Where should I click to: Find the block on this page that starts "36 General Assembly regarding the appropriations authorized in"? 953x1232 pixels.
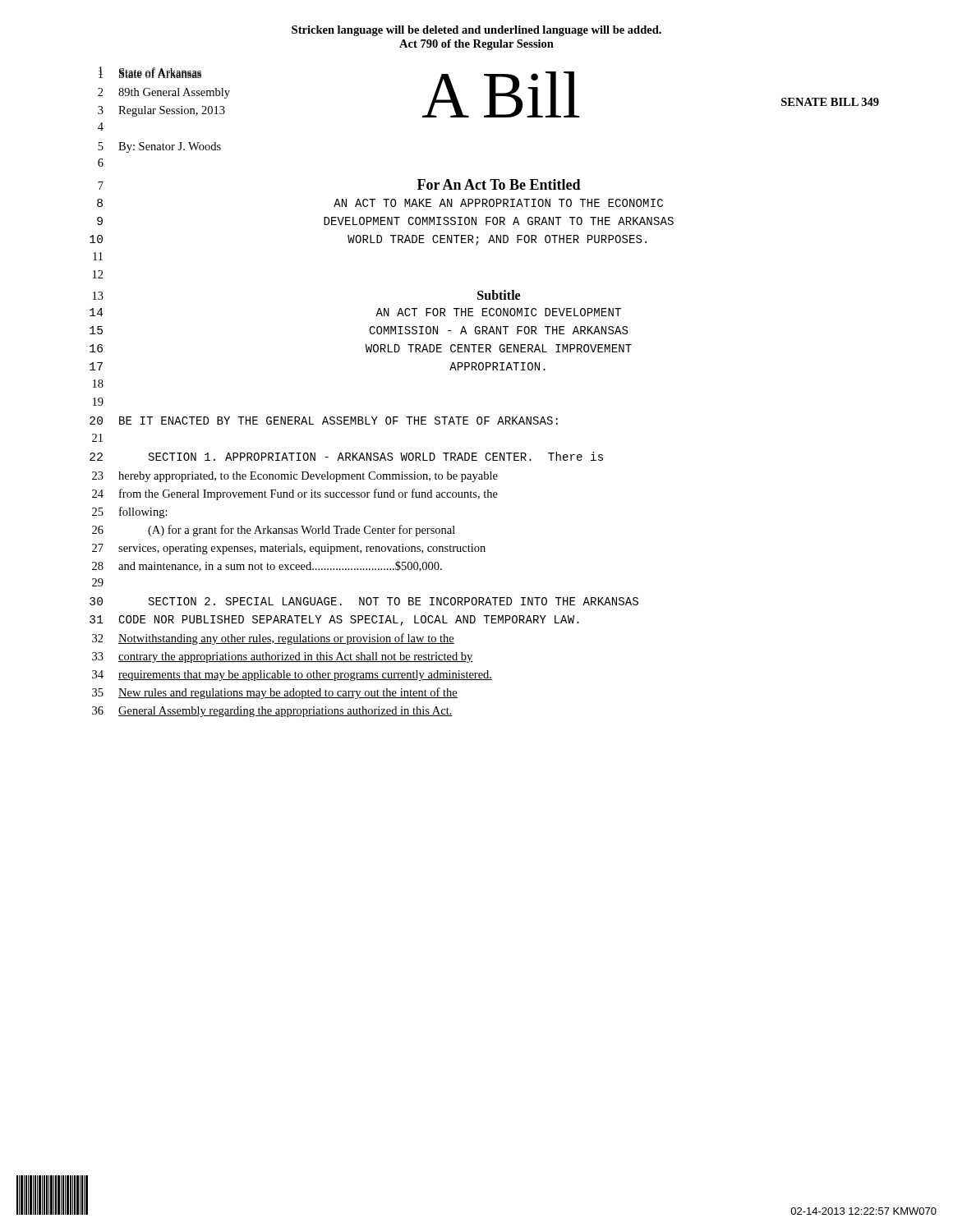pyautogui.click(x=272, y=712)
